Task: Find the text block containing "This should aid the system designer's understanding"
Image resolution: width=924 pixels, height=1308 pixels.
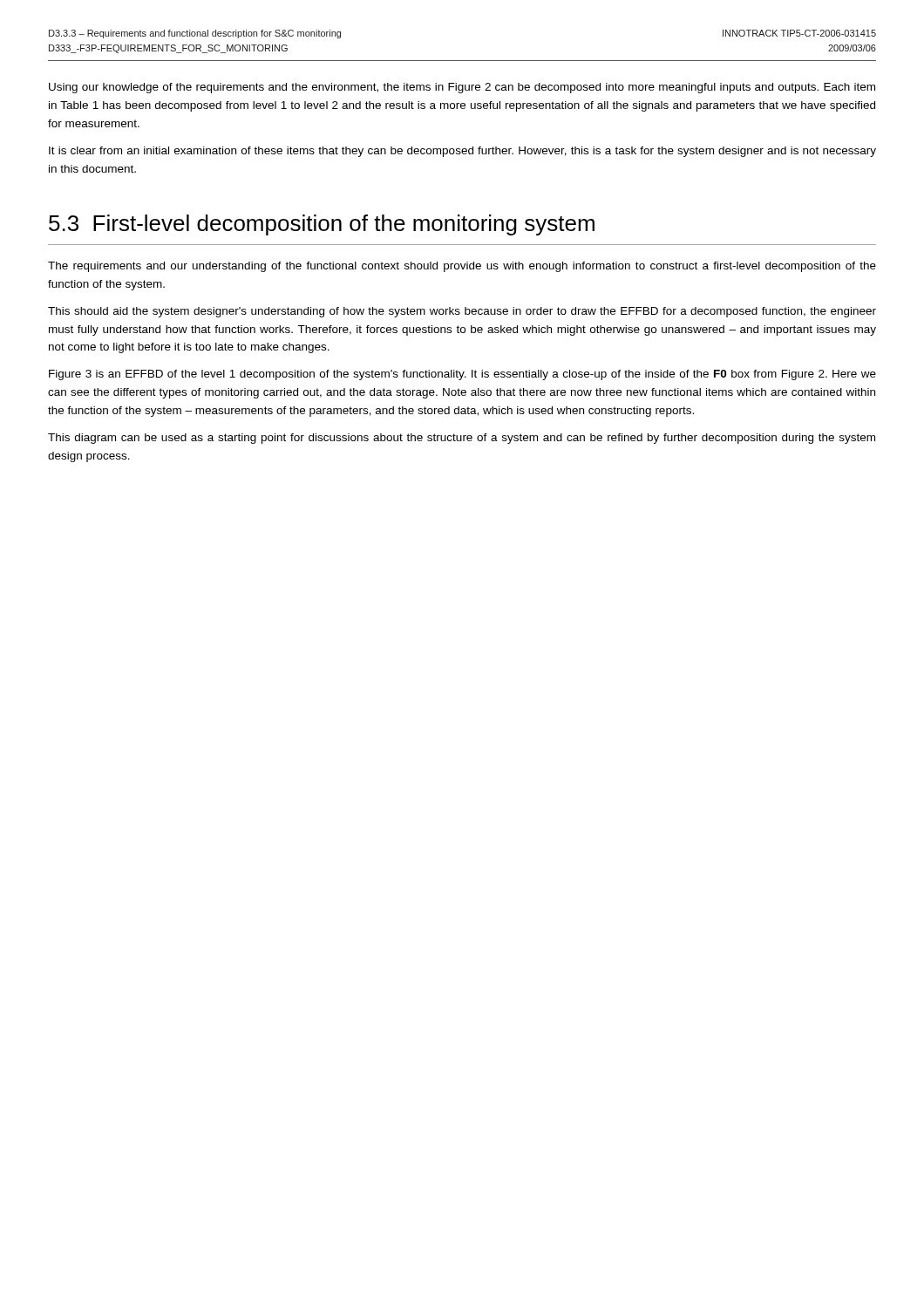Action: click(x=462, y=329)
